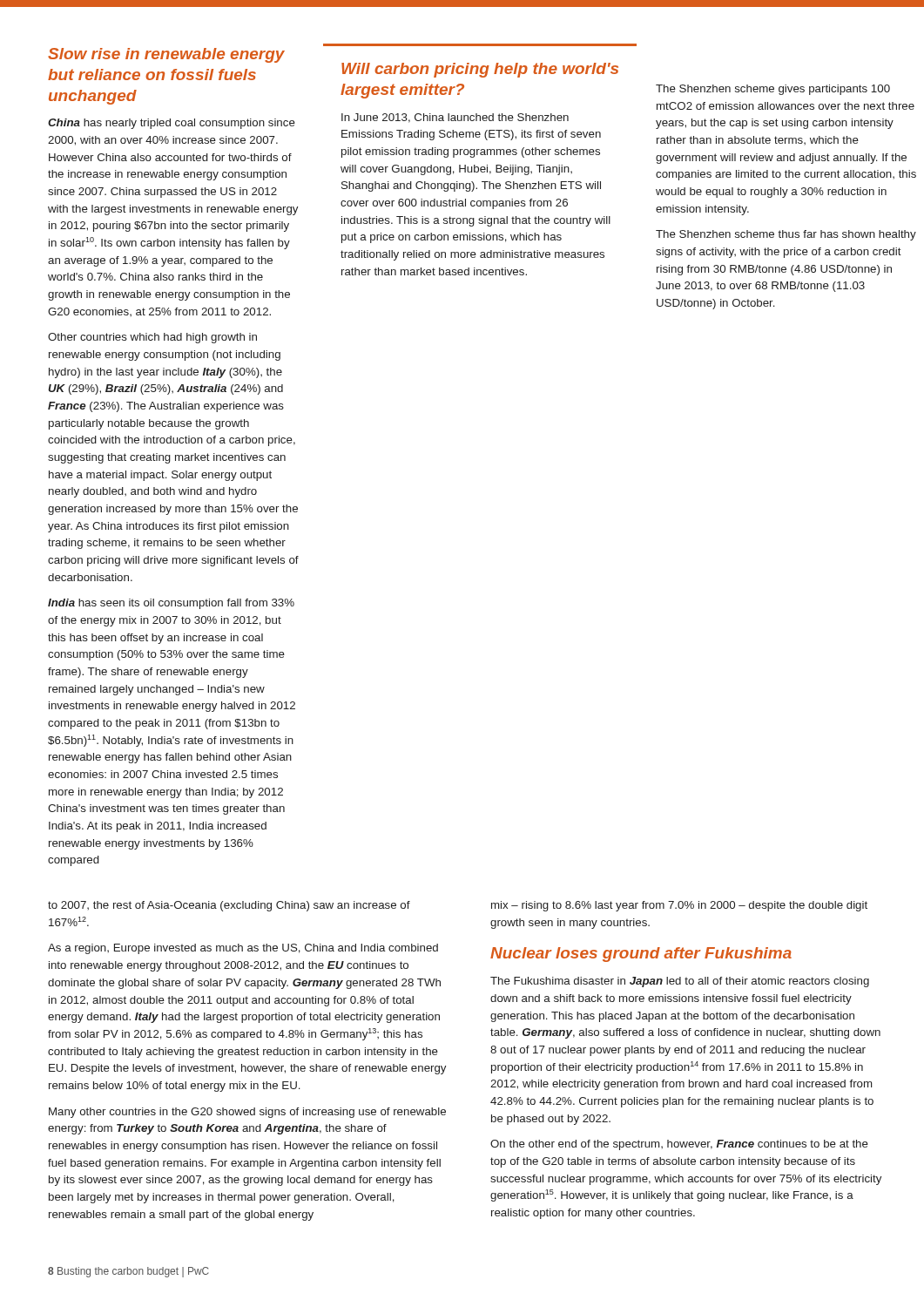Navigate to the region starting "Will carbon pricing help"
Image resolution: width=924 pixels, height=1307 pixels.
[x=480, y=79]
